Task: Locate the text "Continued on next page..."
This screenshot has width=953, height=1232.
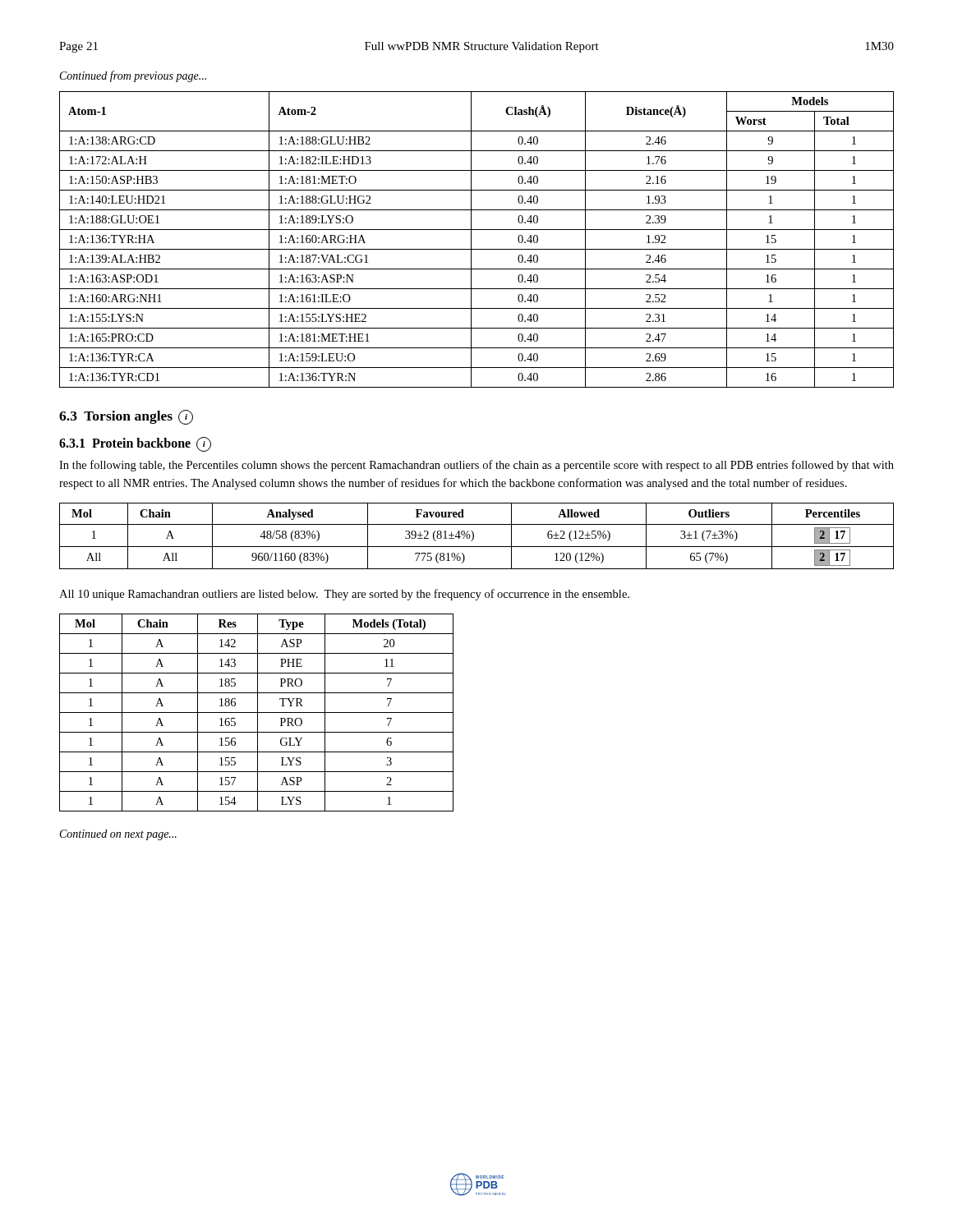Action: [x=118, y=834]
